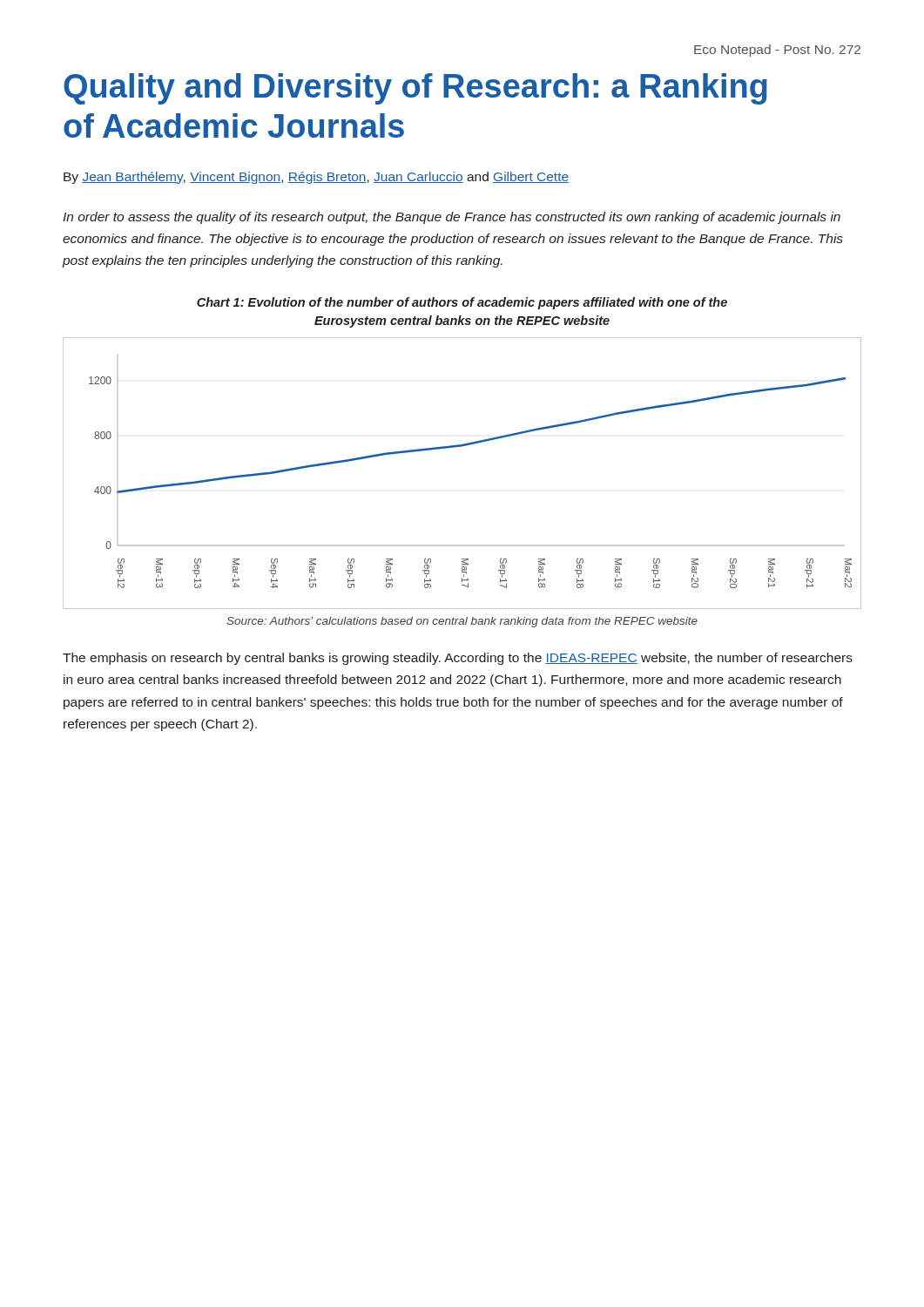Click the passage that begins "In order to assess"
This screenshot has height=1307, width=924.
point(453,238)
